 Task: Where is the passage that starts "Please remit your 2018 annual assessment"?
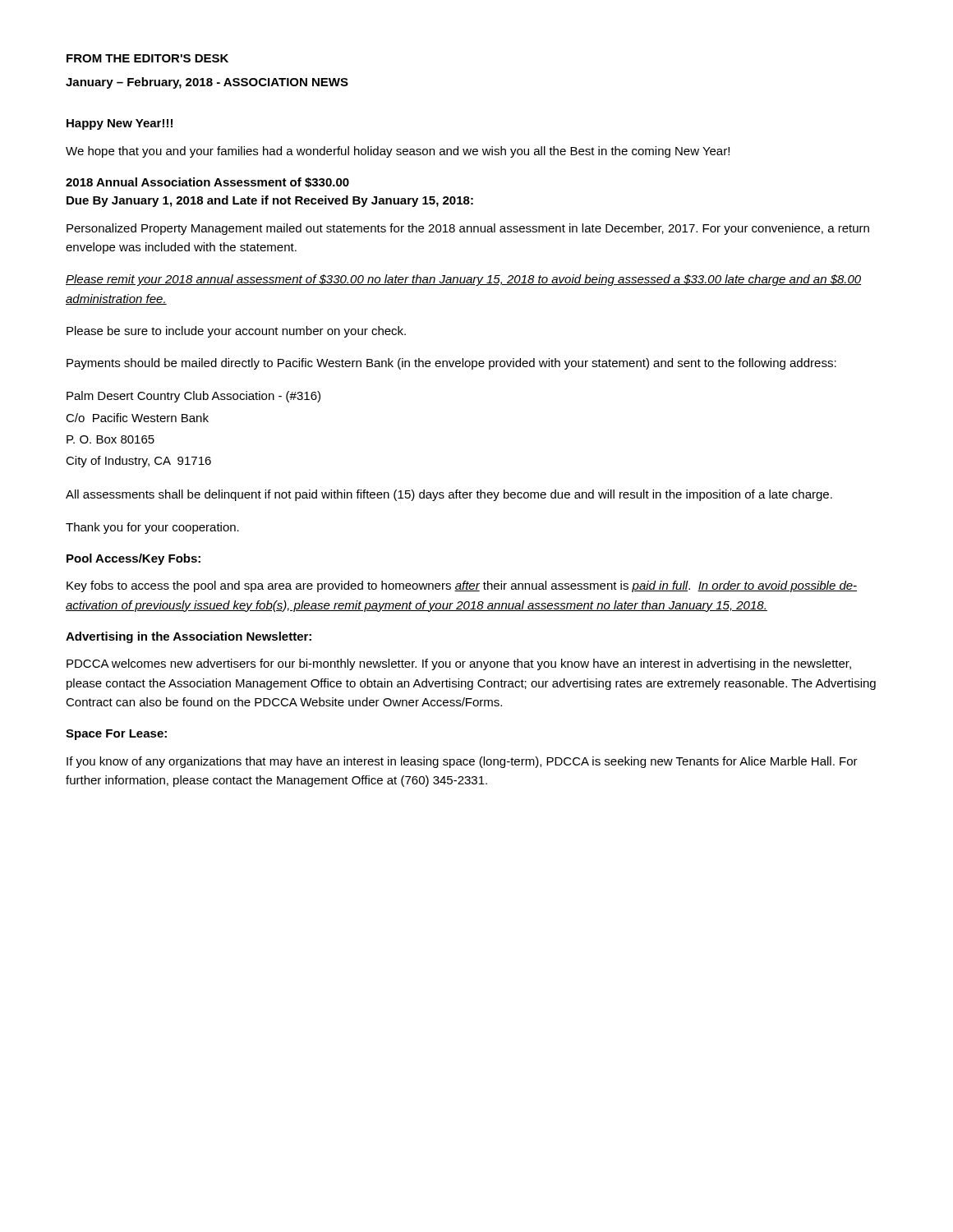coord(476,289)
